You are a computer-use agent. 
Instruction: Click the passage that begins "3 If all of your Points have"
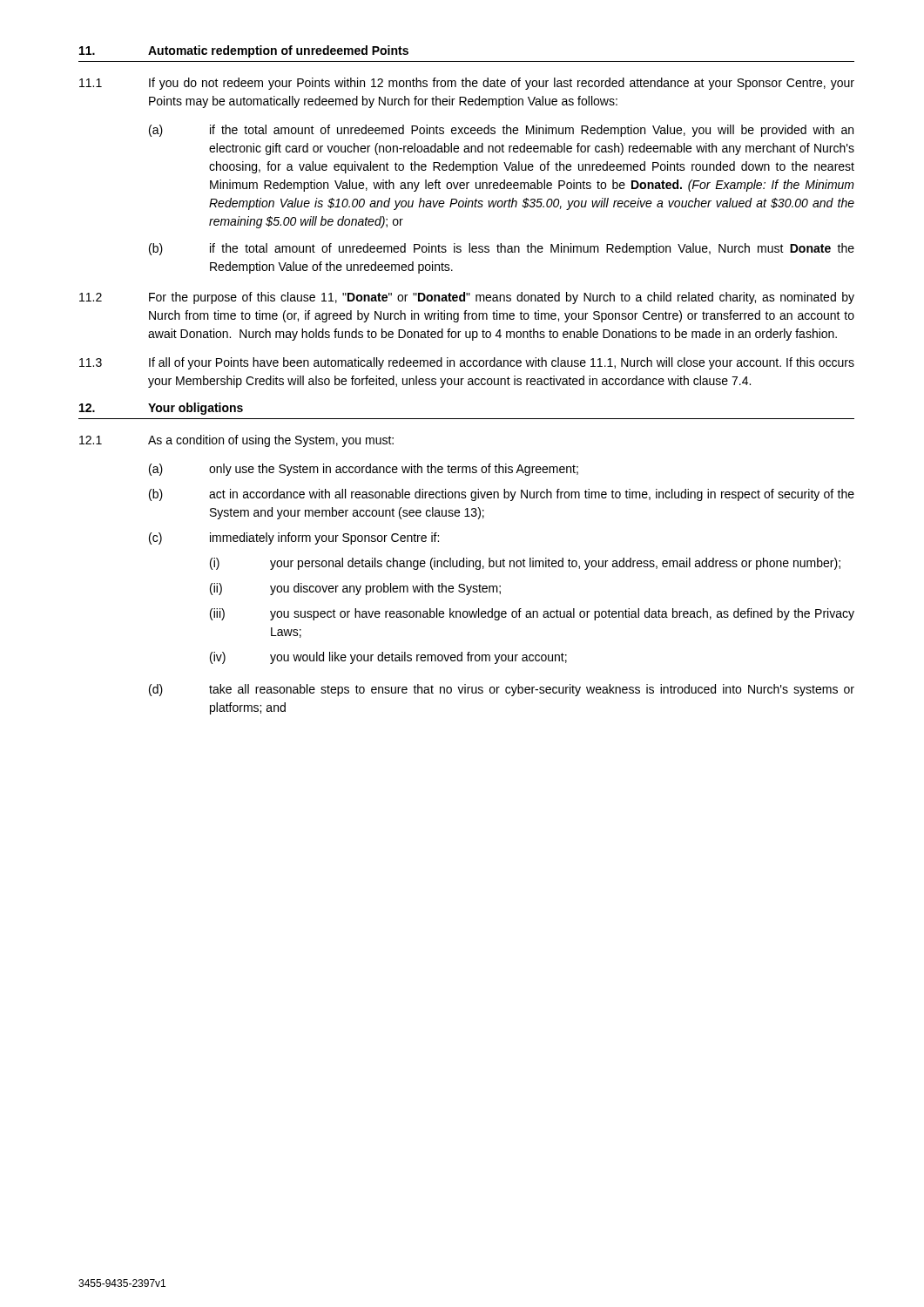(466, 372)
